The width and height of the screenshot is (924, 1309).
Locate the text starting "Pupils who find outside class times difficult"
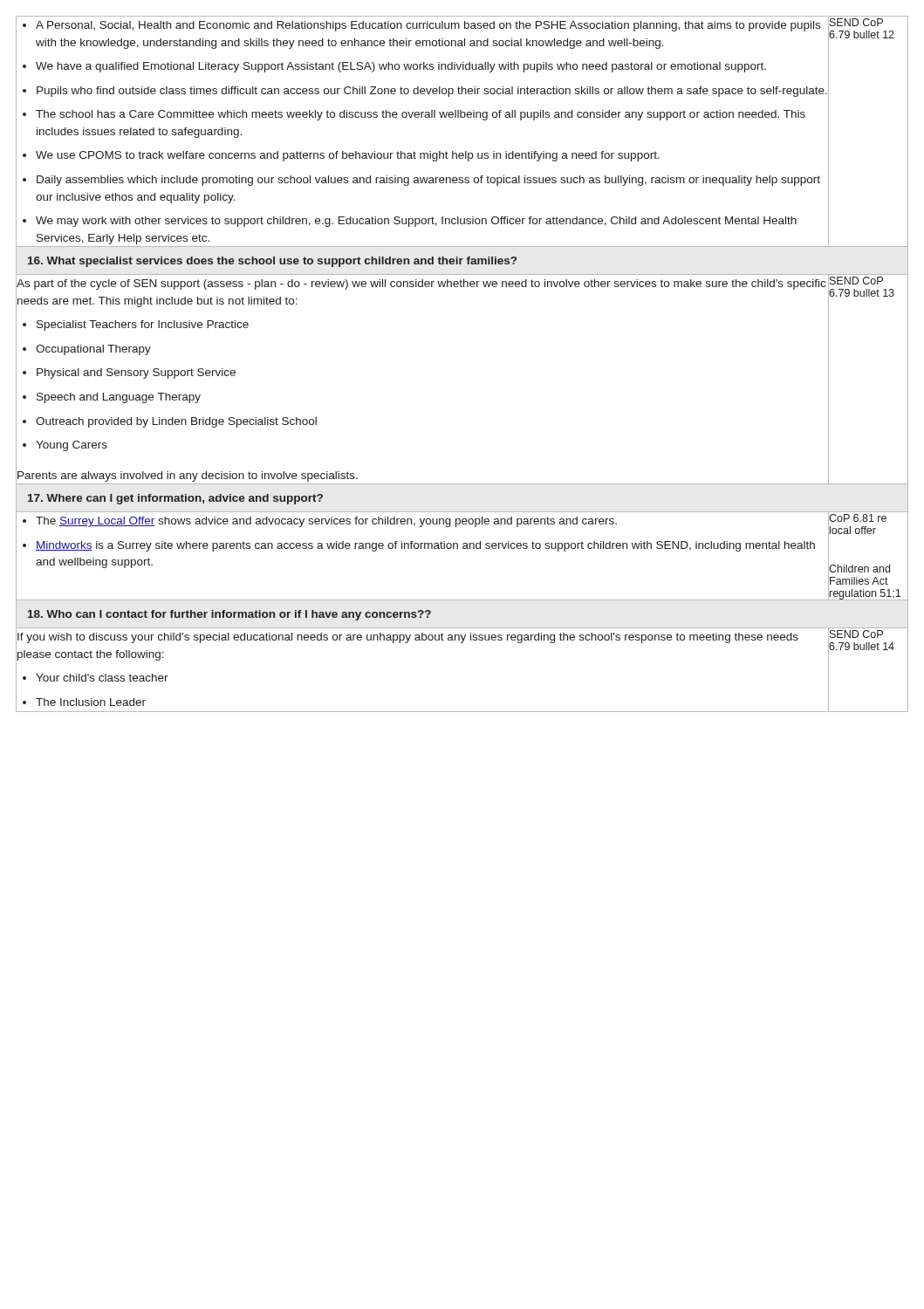432,90
